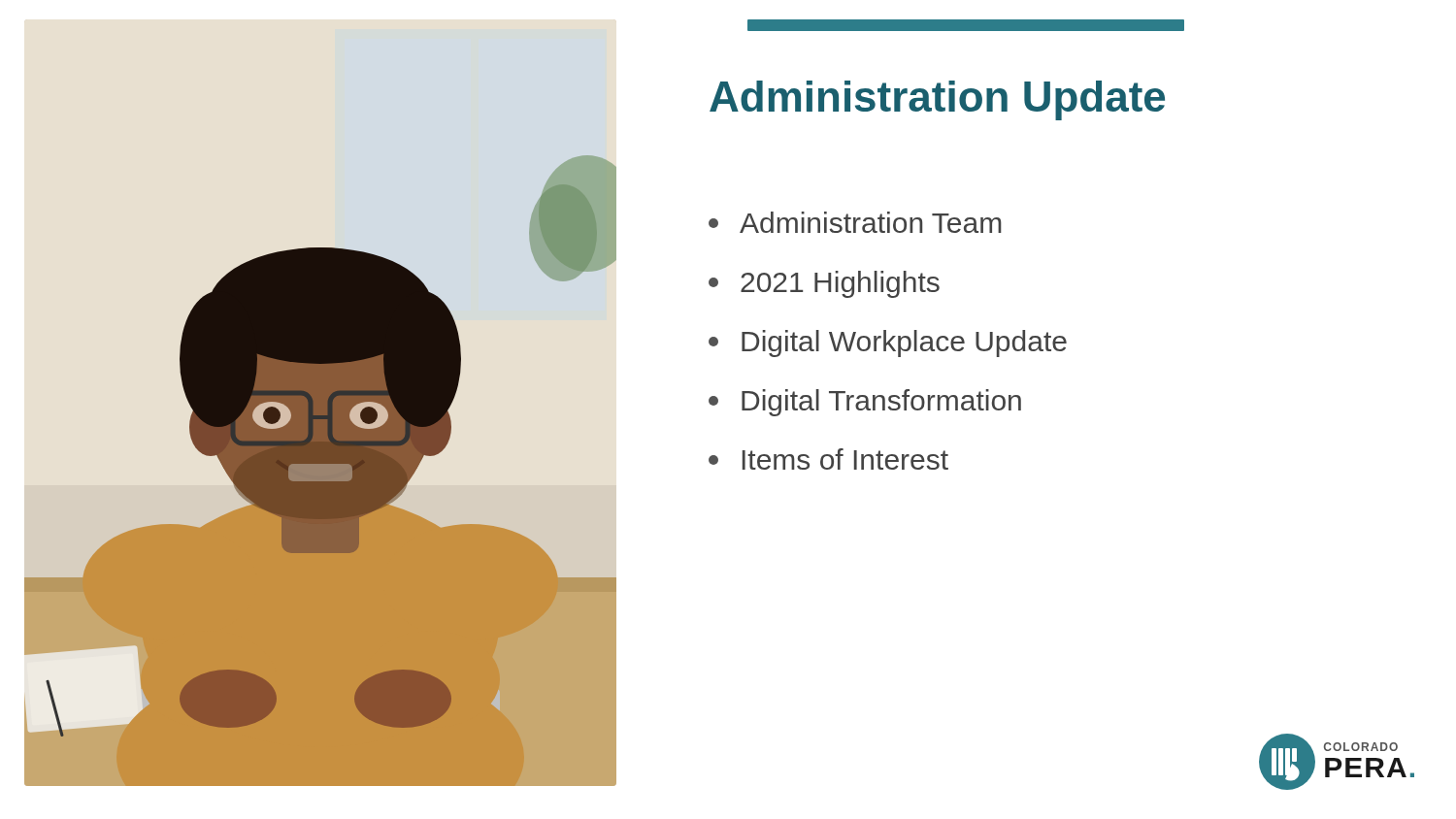1456x819 pixels.
Task: Select the logo
Action: pyautogui.click(x=1338, y=762)
